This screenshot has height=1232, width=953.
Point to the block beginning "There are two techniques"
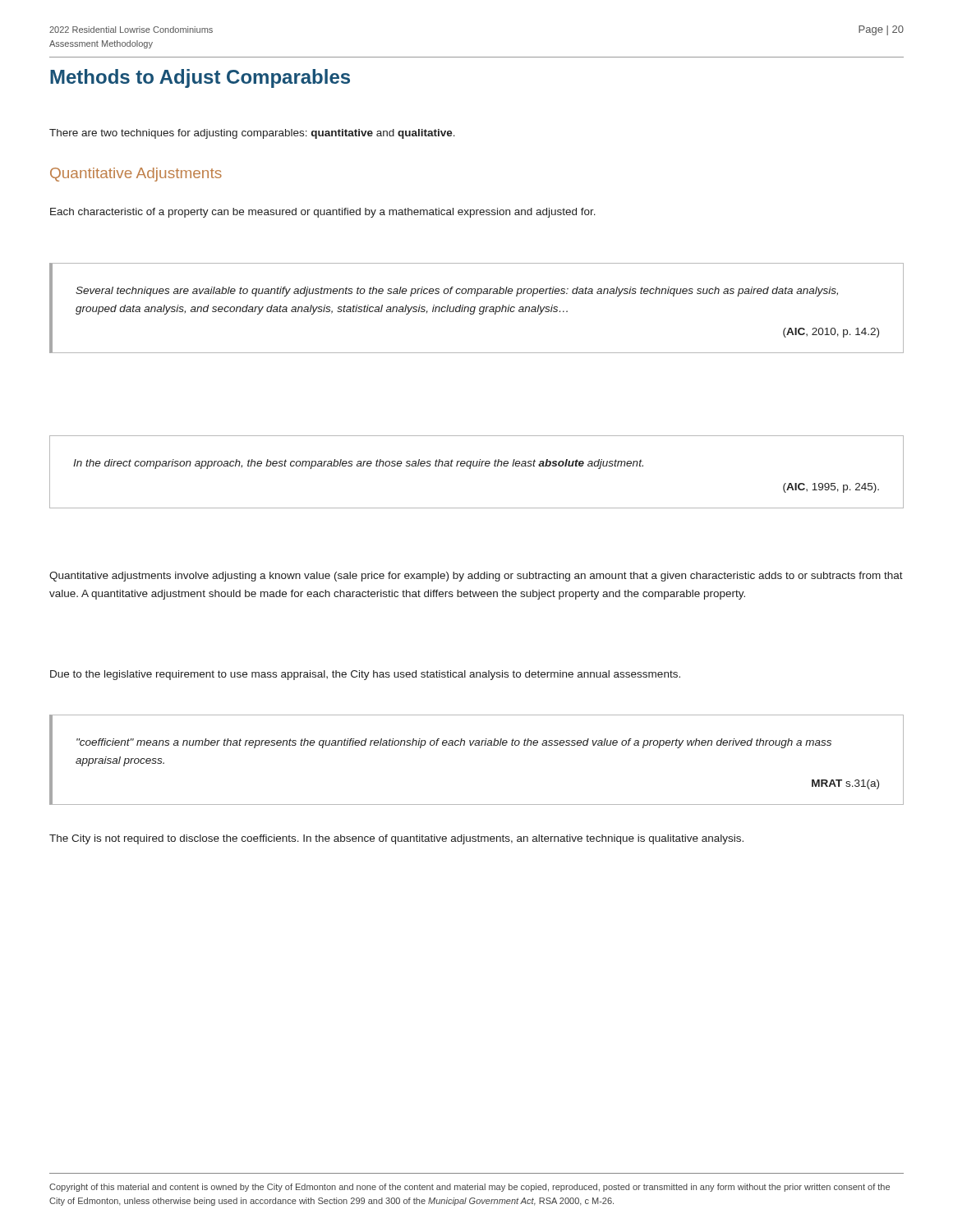[252, 133]
